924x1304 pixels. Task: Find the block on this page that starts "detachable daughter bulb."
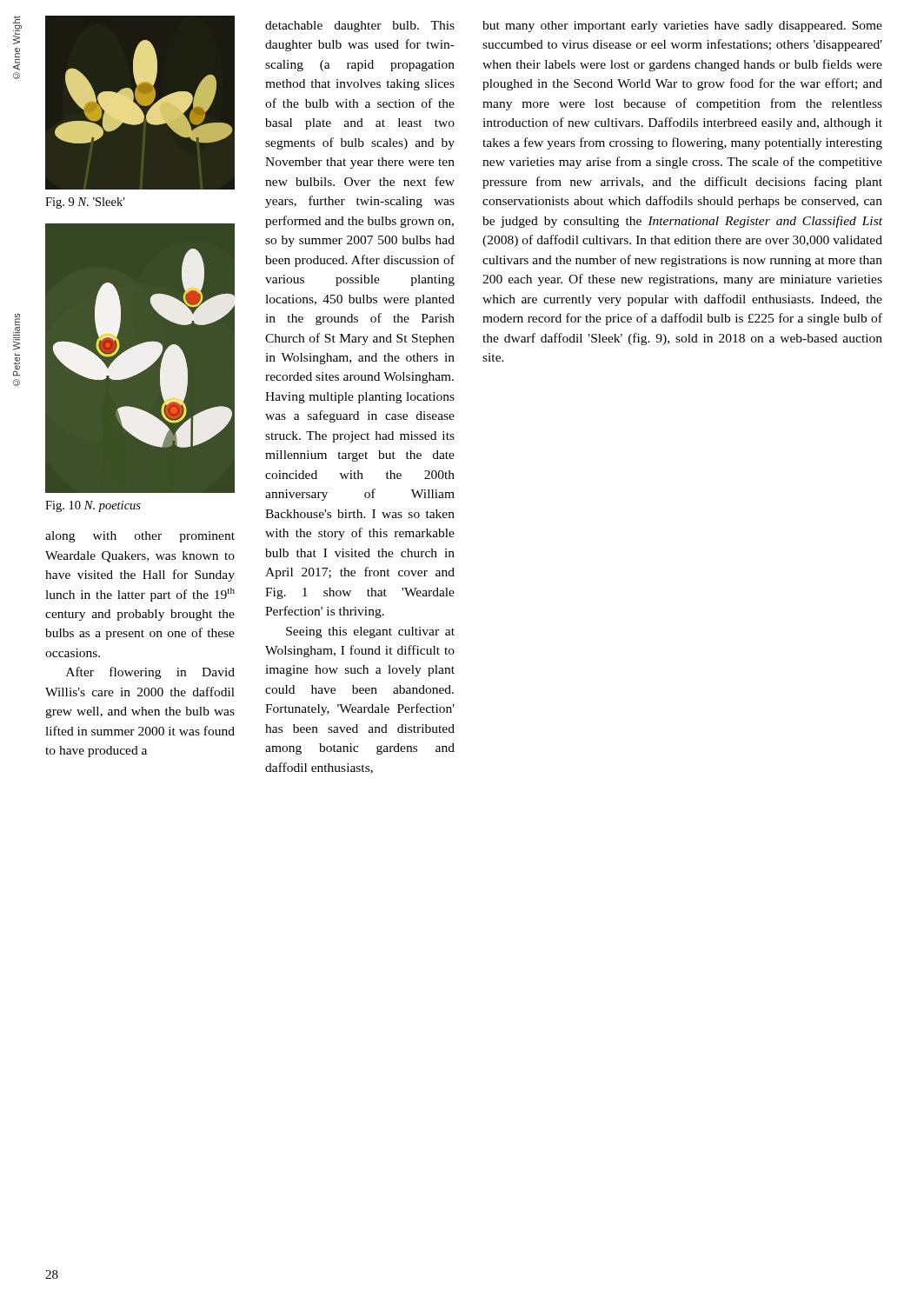click(x=360, y=397)
